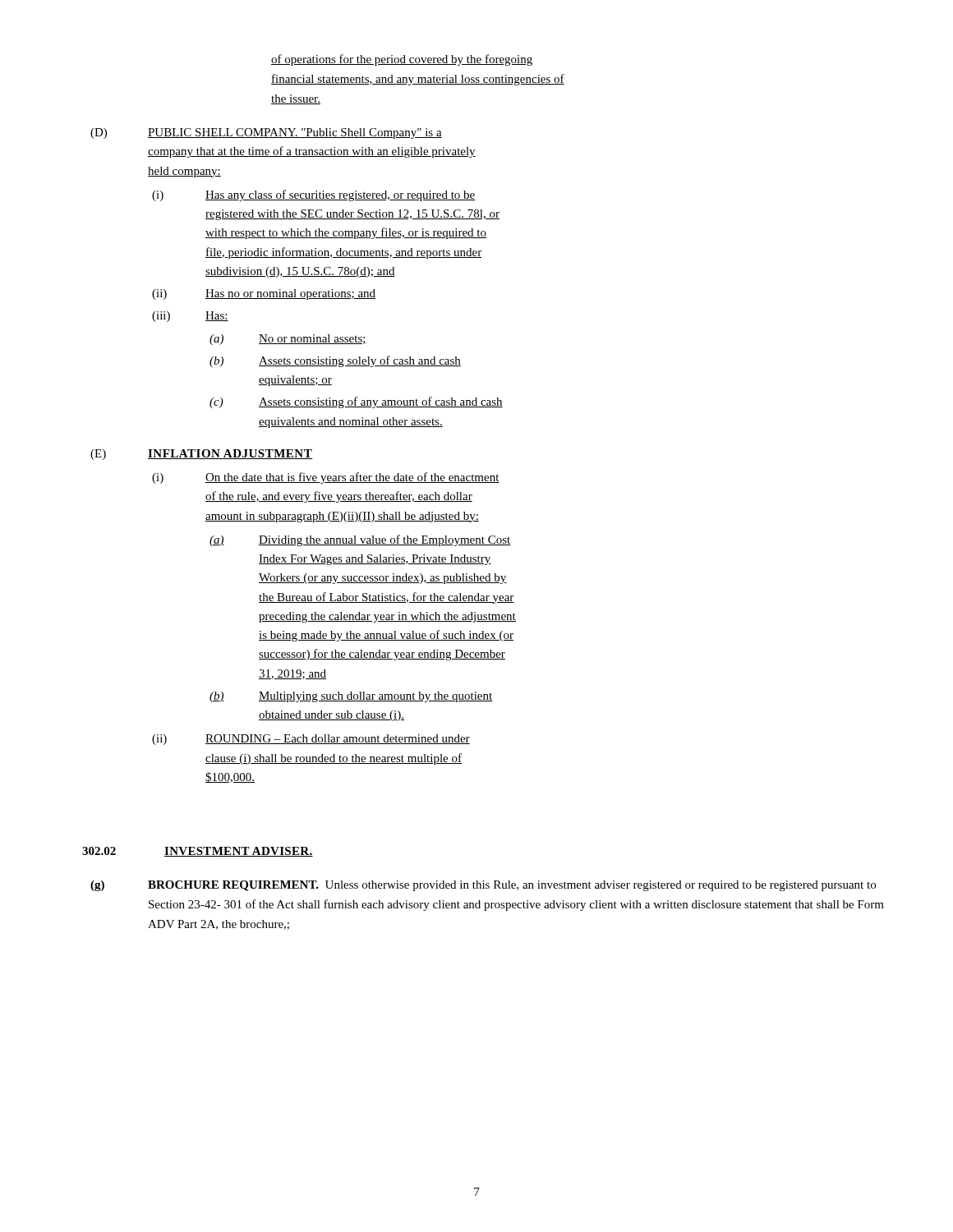Navigate to the text starting "(g) BROCHURE REQUIREMENT. Unless otherwise"
This screenshot has width=953, height=1232.
(485, 904)
